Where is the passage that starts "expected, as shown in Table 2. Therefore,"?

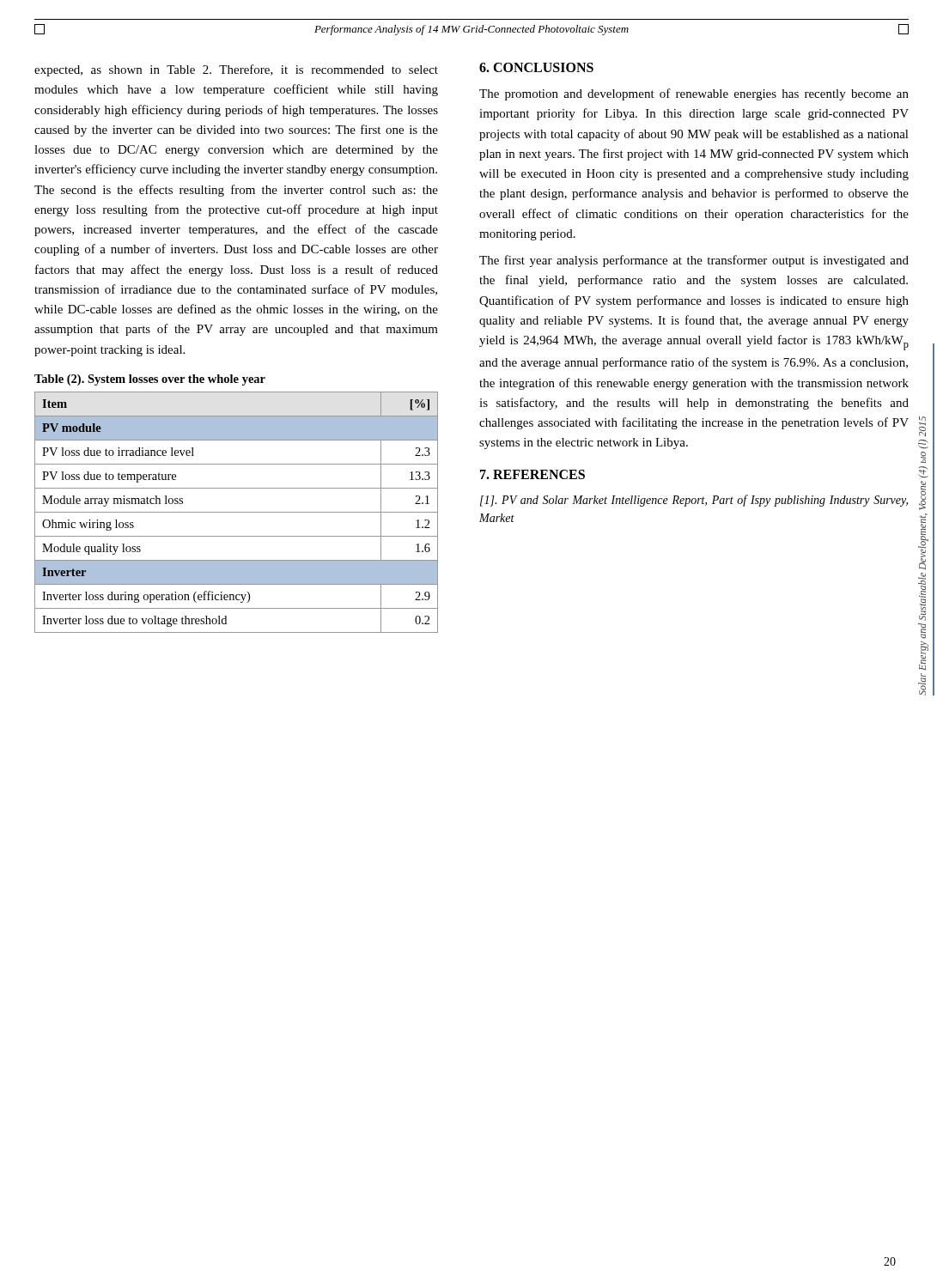point(236,209)
